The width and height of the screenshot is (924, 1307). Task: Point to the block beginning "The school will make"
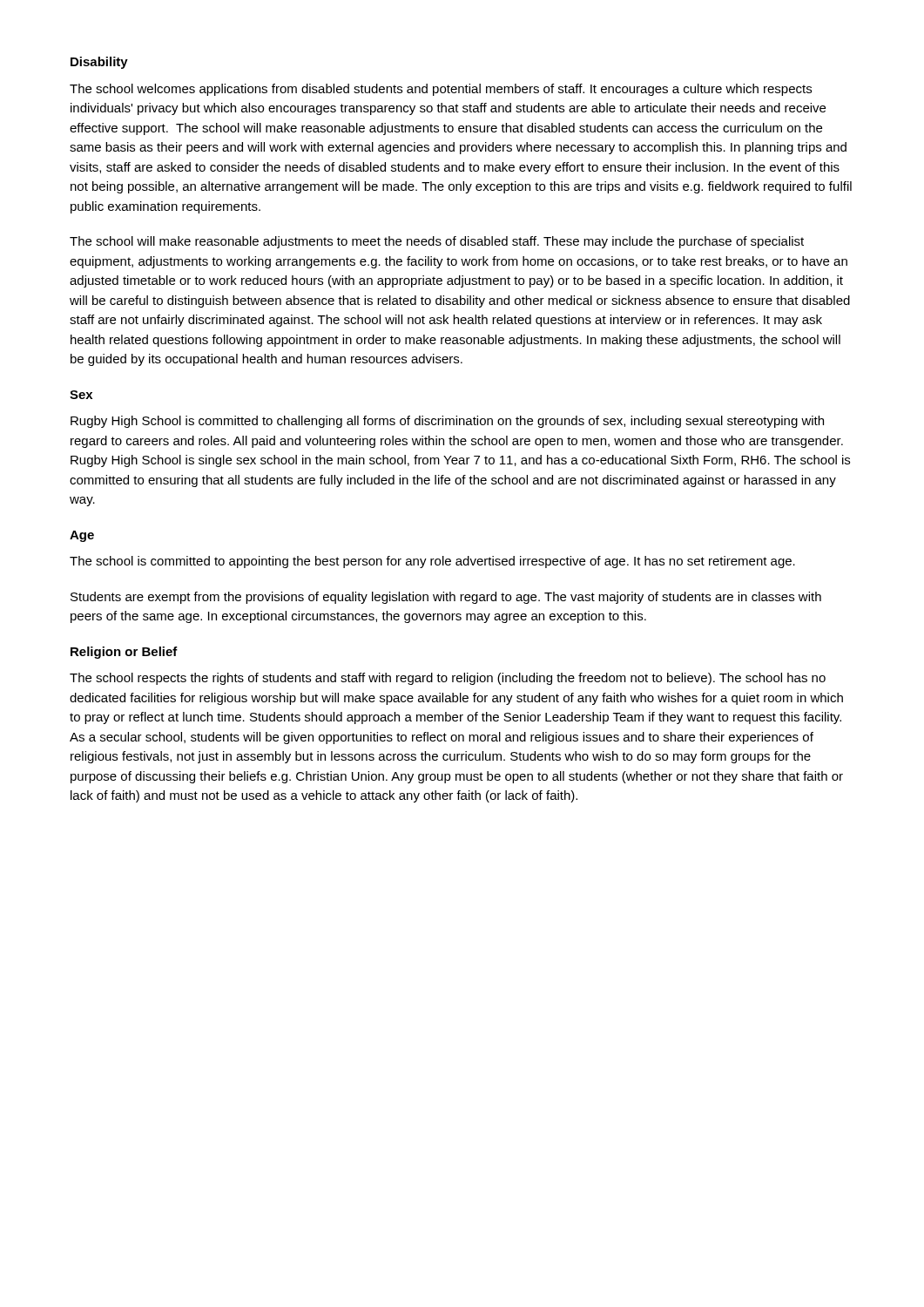[460, 300]
